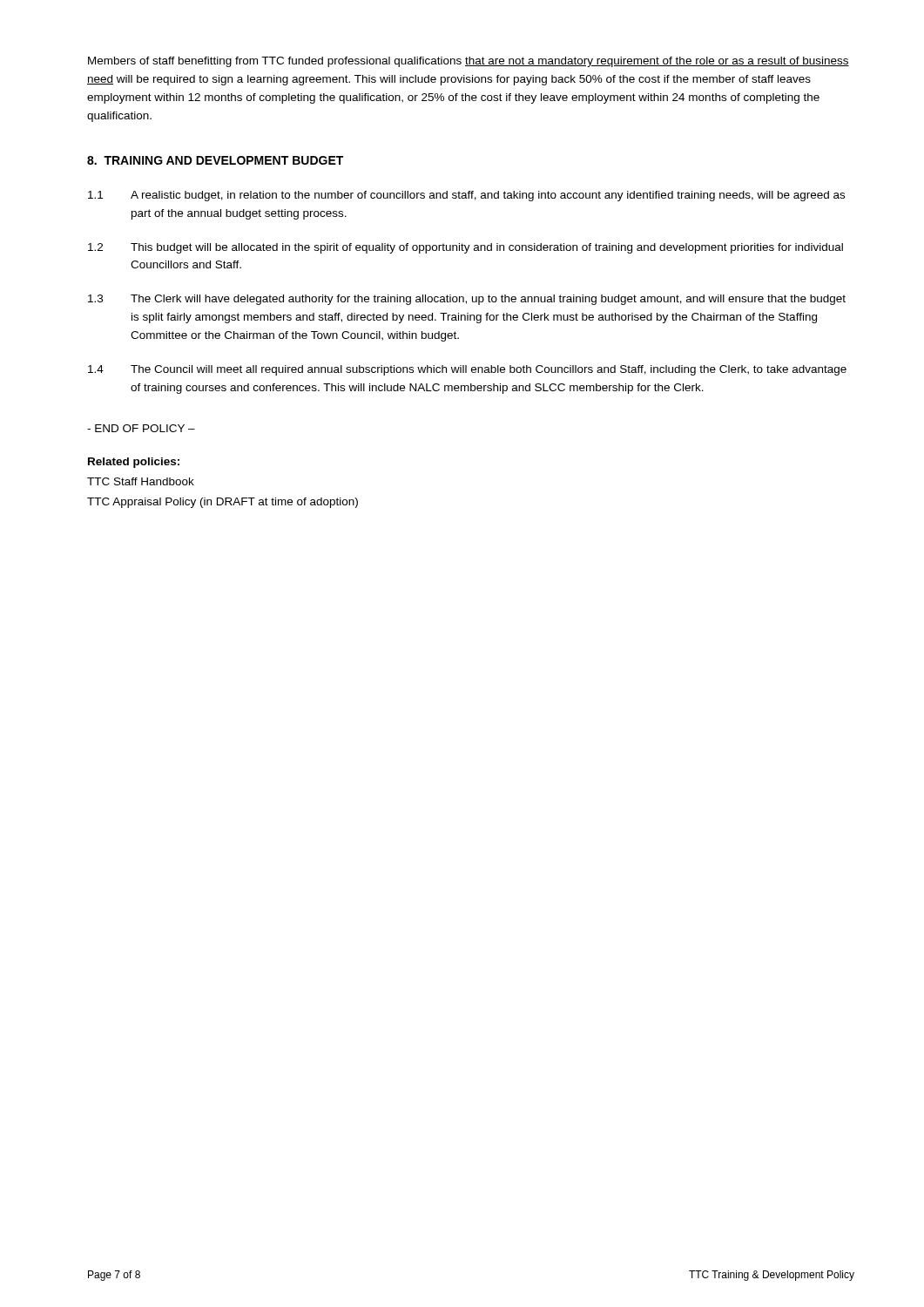Where is the passage that starts "3 The Clerk will have"?
924x1307 pixels.
click(x=471, y=318)
